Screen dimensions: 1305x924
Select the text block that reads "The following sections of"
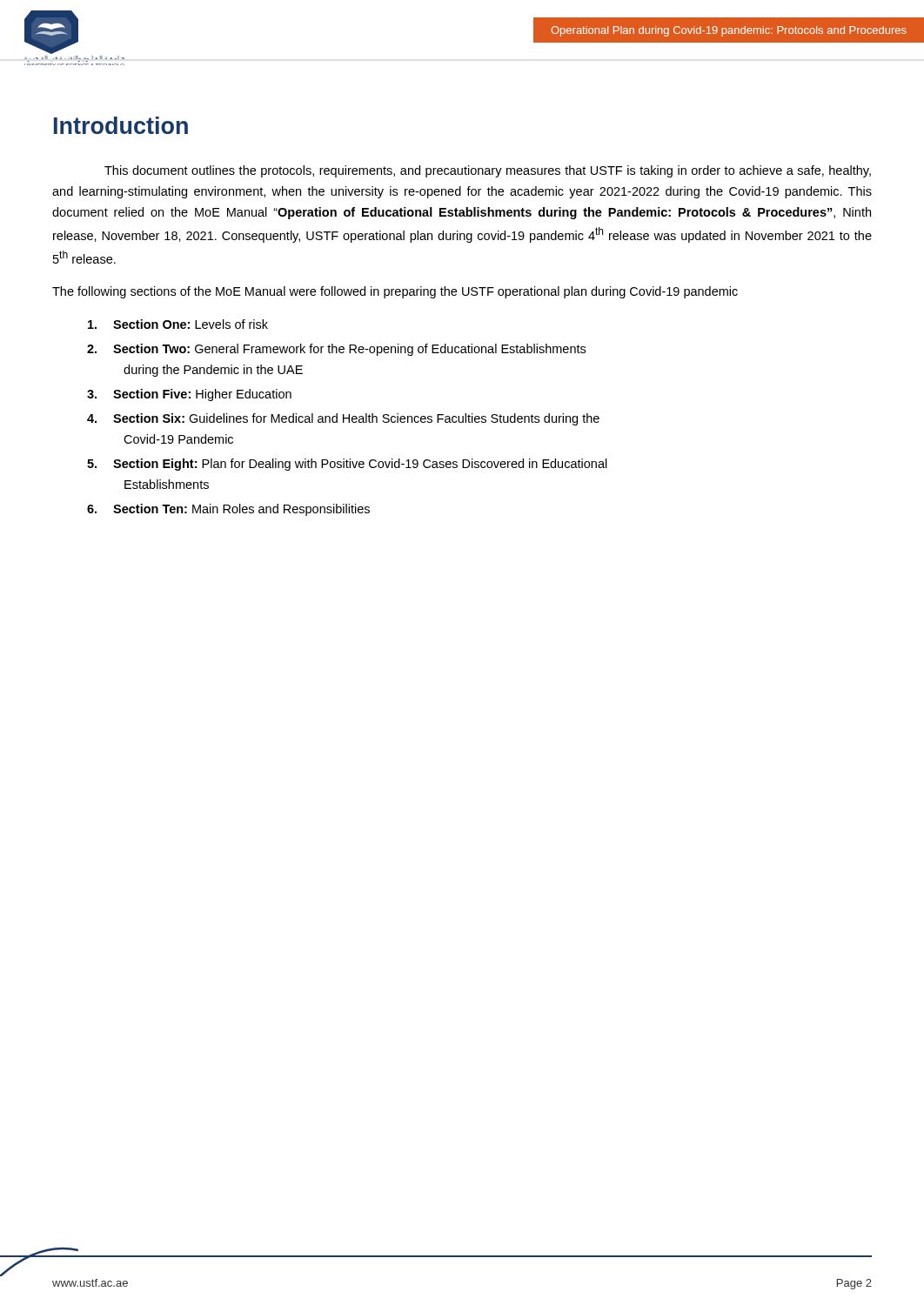pyautogui.click(x=395, y=292)
